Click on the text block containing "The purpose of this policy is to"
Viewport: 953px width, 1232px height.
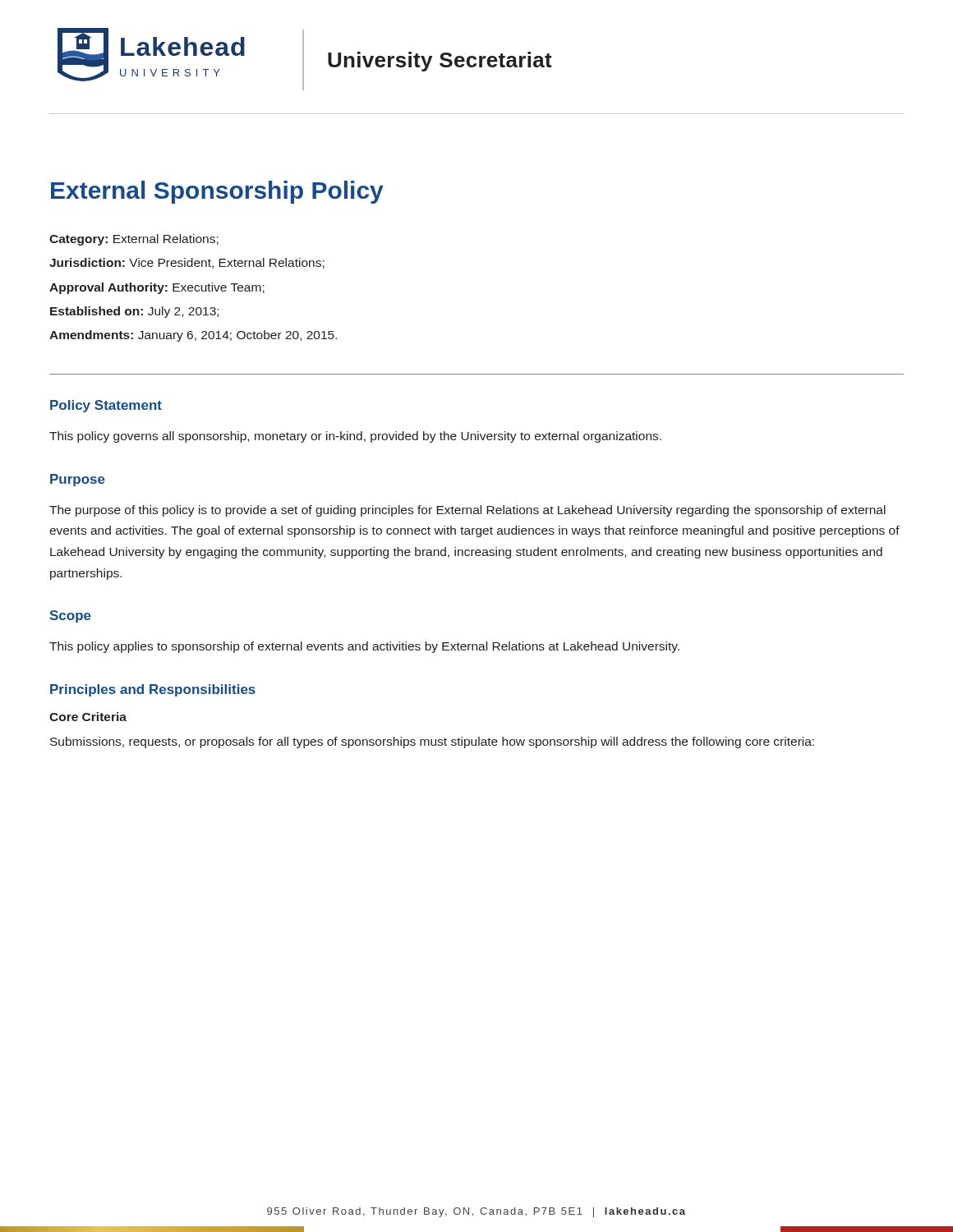pyautogui.click(x=474, y=541)
